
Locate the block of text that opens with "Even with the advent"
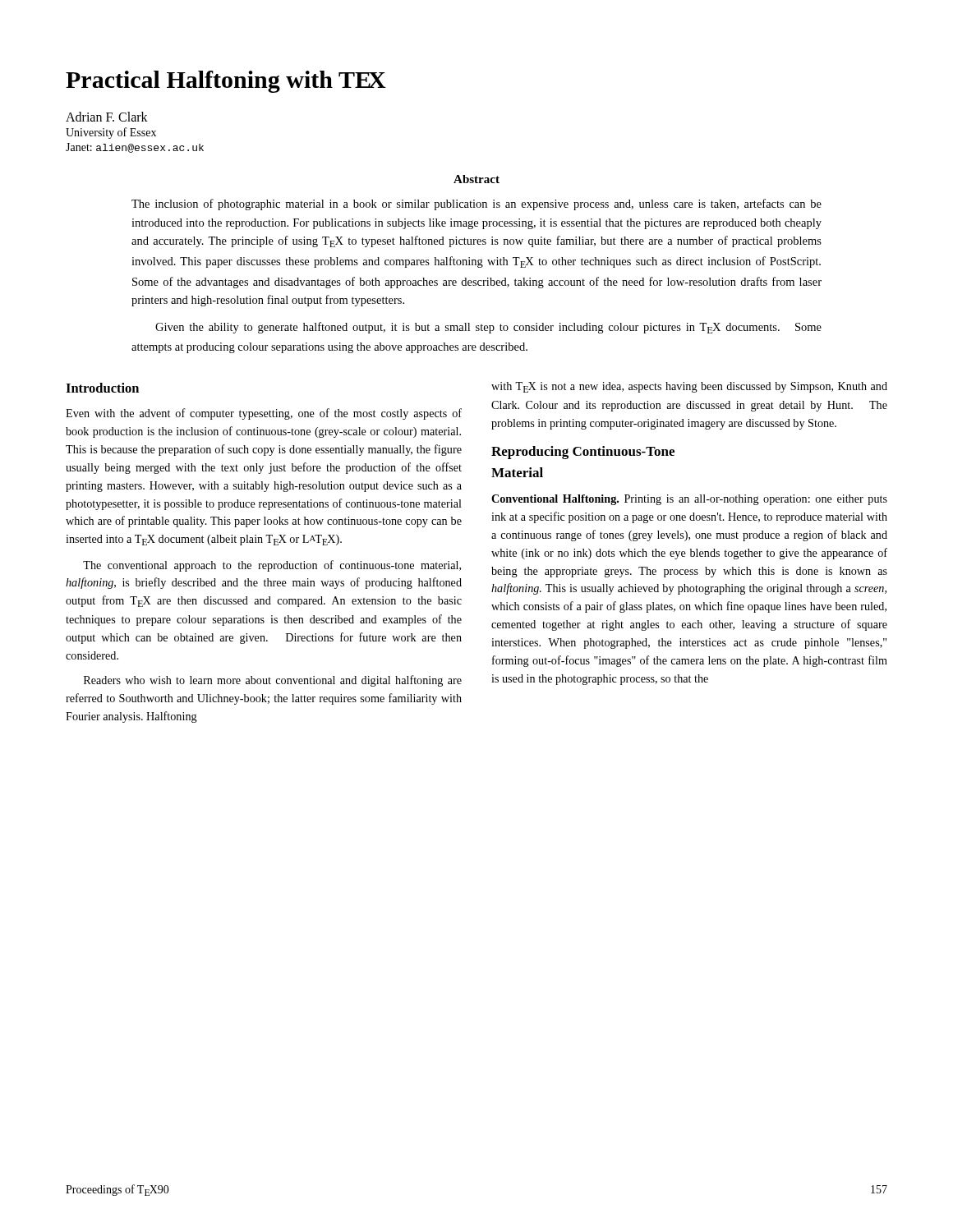(264, 565)
